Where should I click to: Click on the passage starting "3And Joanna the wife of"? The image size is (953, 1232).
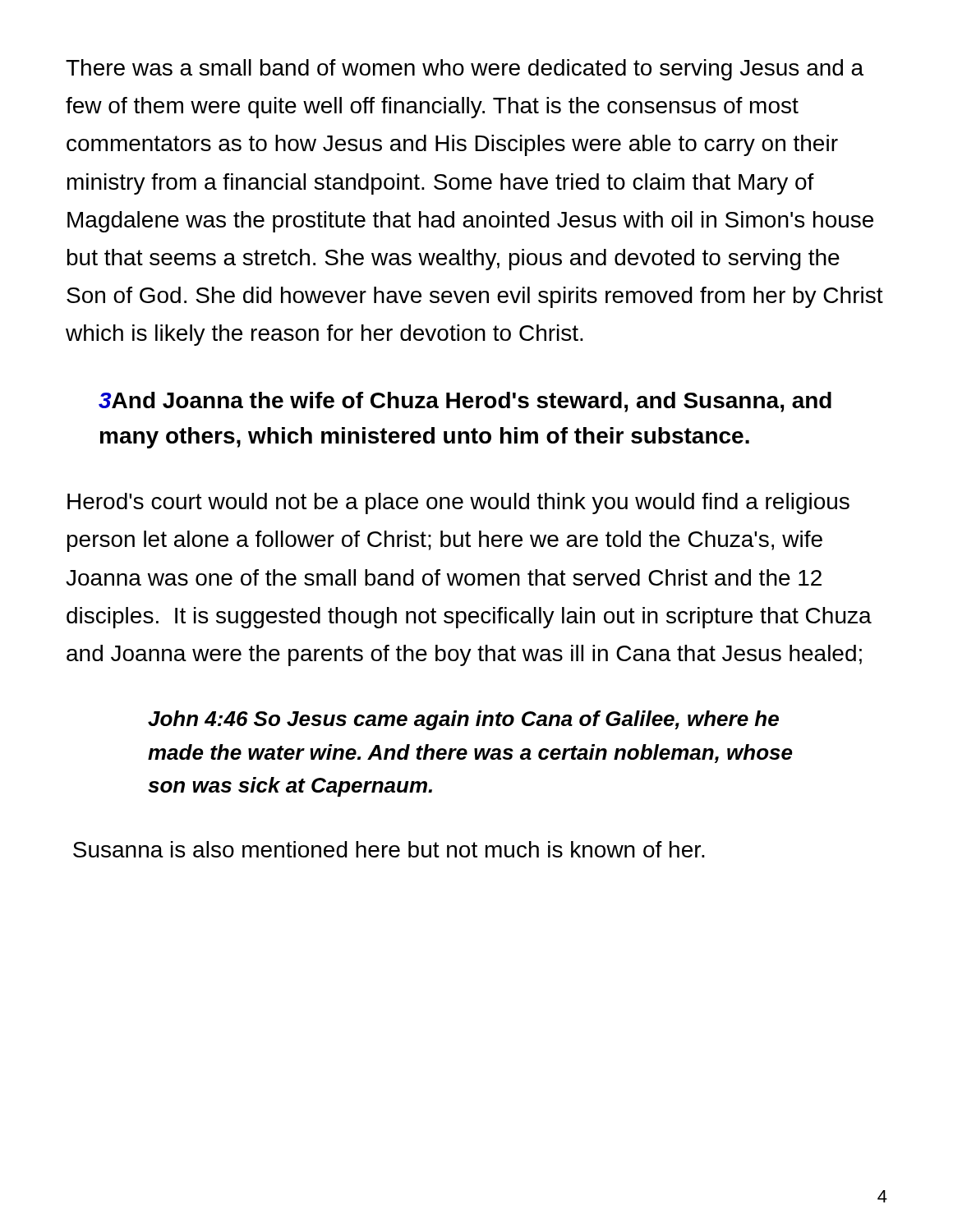(466, 418)
